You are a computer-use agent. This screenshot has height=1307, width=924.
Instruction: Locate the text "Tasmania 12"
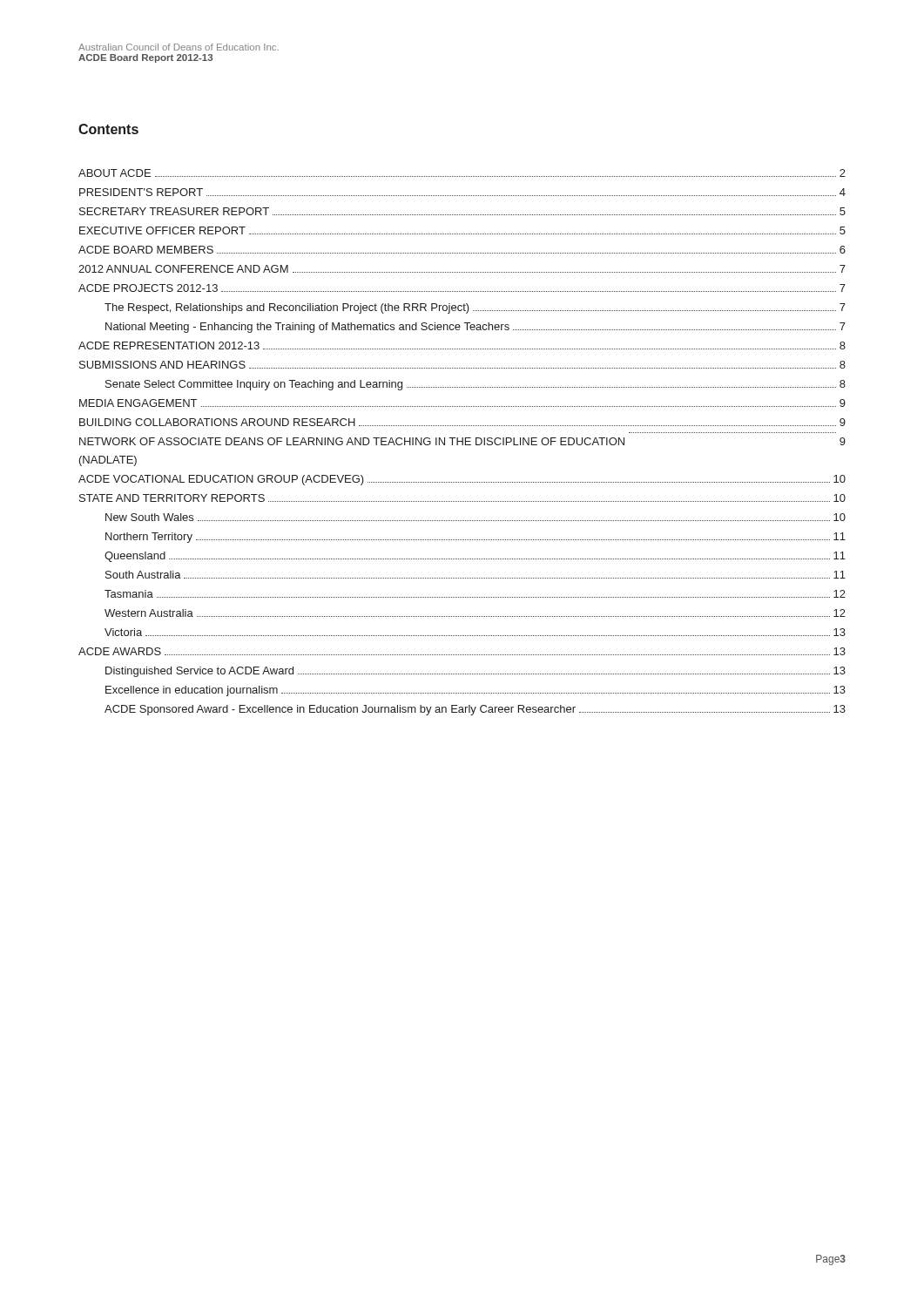tap(475, 594)
